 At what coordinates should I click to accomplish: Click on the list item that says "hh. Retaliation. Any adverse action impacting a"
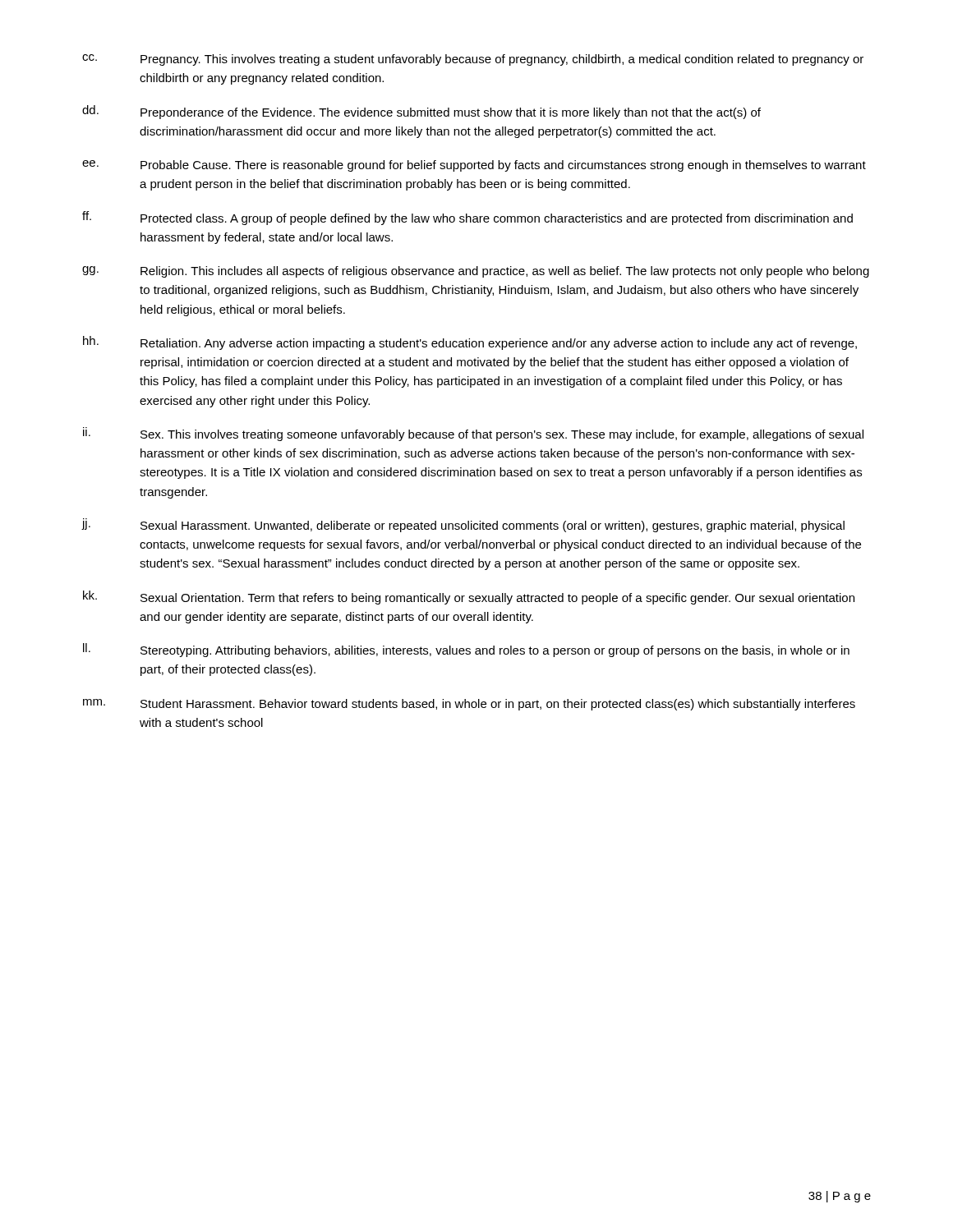pyautogui.click(x=476, y=371)
